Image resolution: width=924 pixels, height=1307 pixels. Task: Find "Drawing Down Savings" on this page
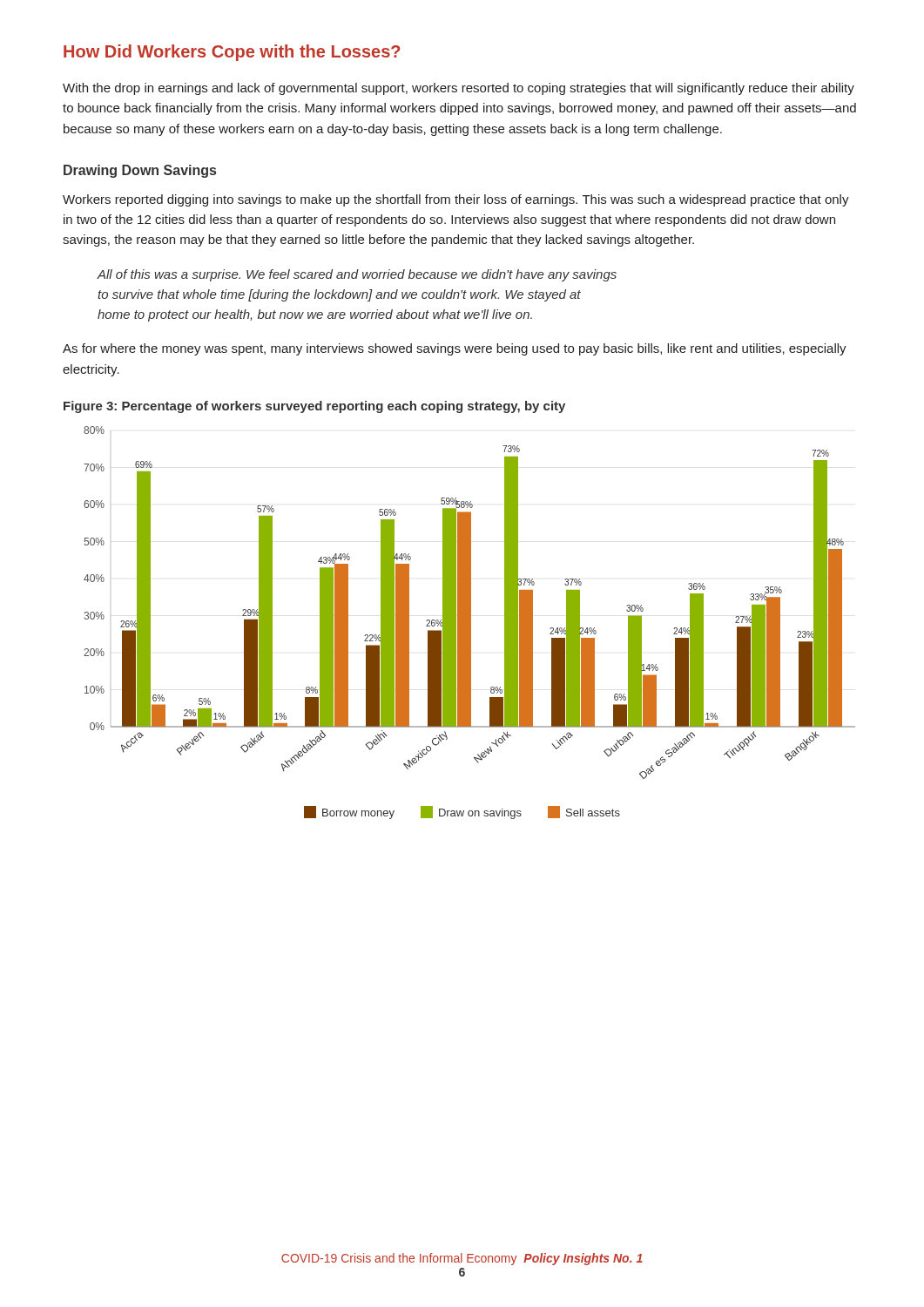pos(140,170)
